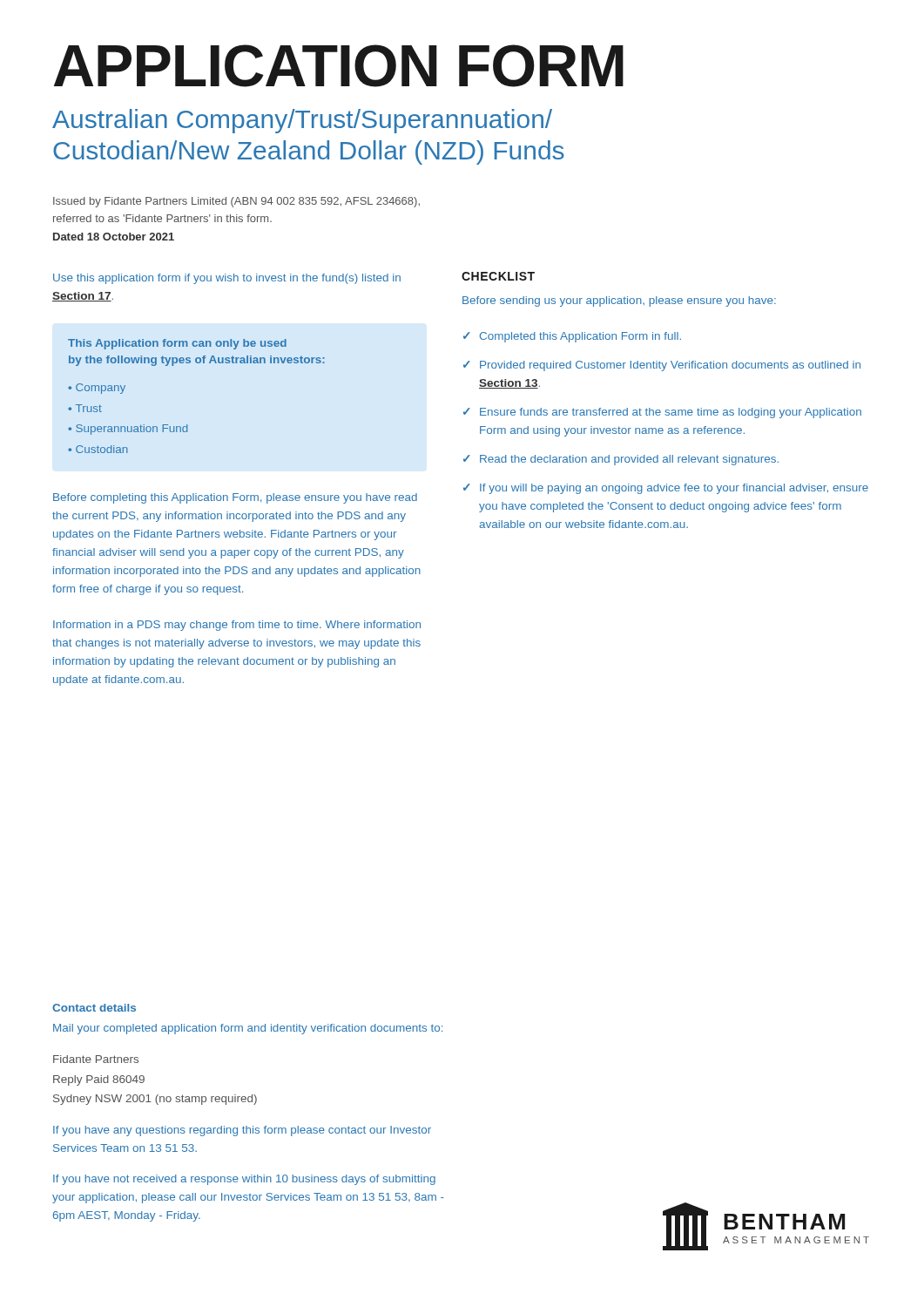Find the list item that says "Provided required Customer Identity Verification documents as outlined"
This screenshot has height=1307, width=924.
click(x=670, y=374)
